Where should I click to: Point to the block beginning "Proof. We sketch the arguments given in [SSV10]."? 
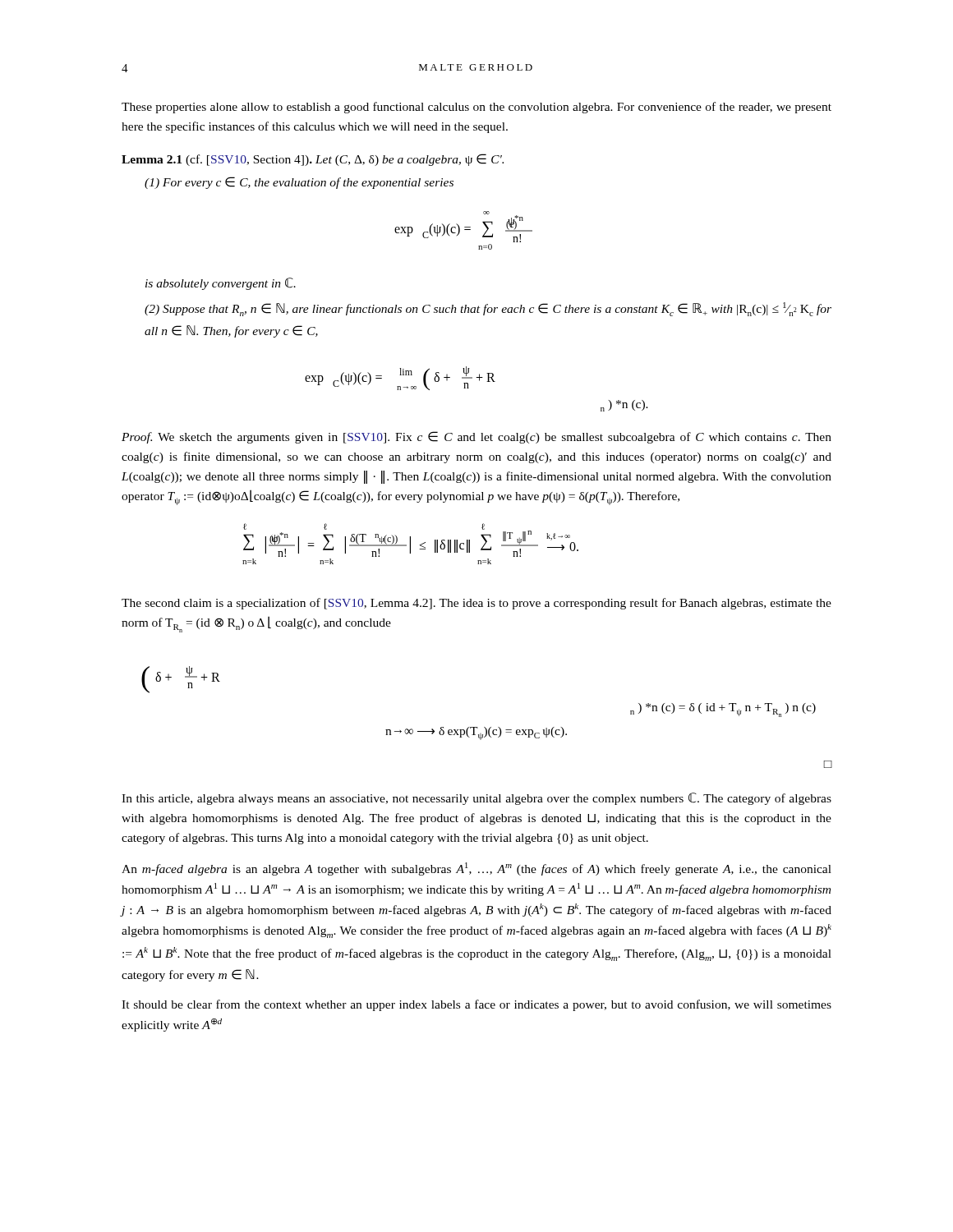tap(476, 468)
